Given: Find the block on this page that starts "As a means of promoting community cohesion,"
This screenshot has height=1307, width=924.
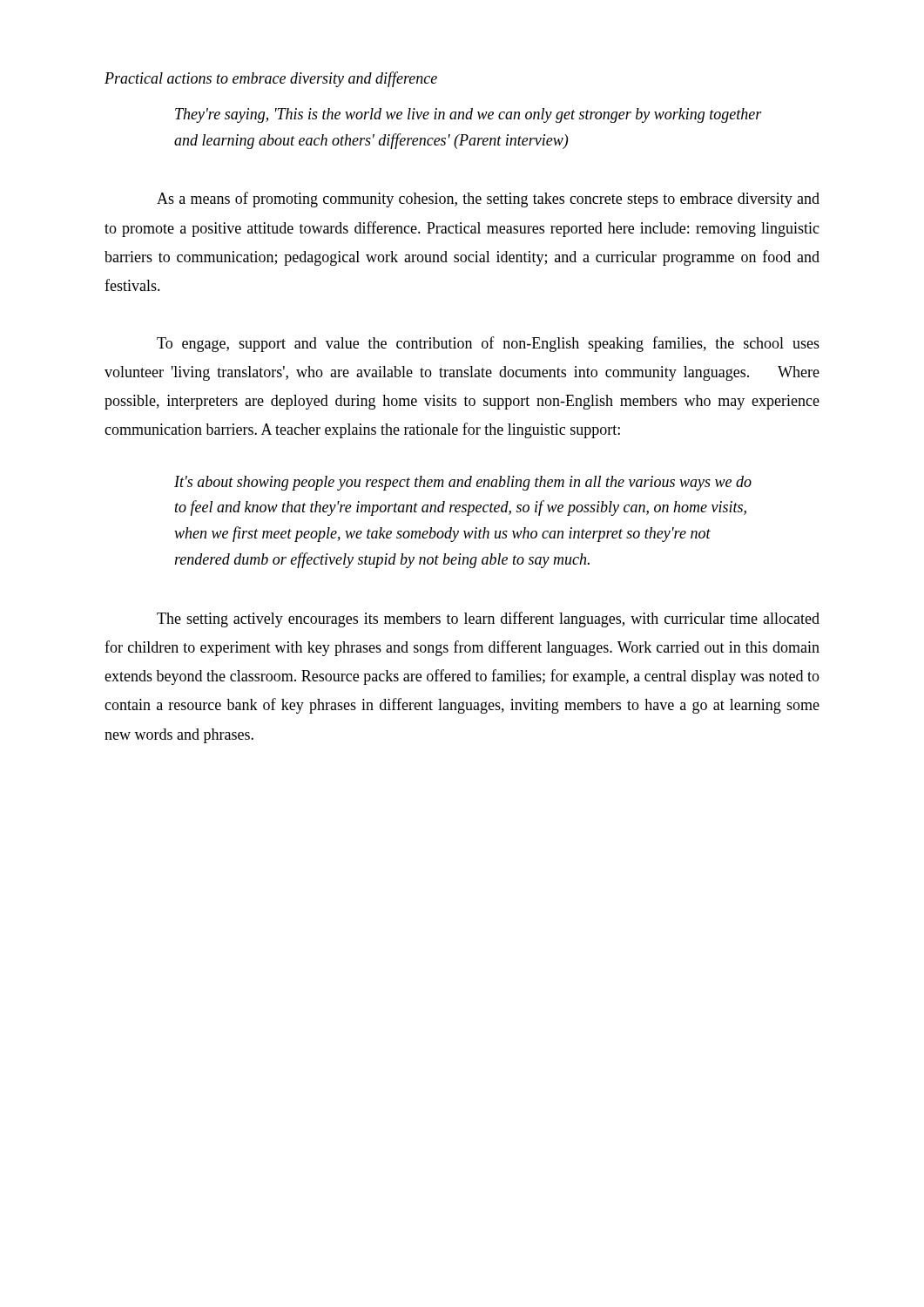Looking at the screenshot, I should [x=462, y=243].
